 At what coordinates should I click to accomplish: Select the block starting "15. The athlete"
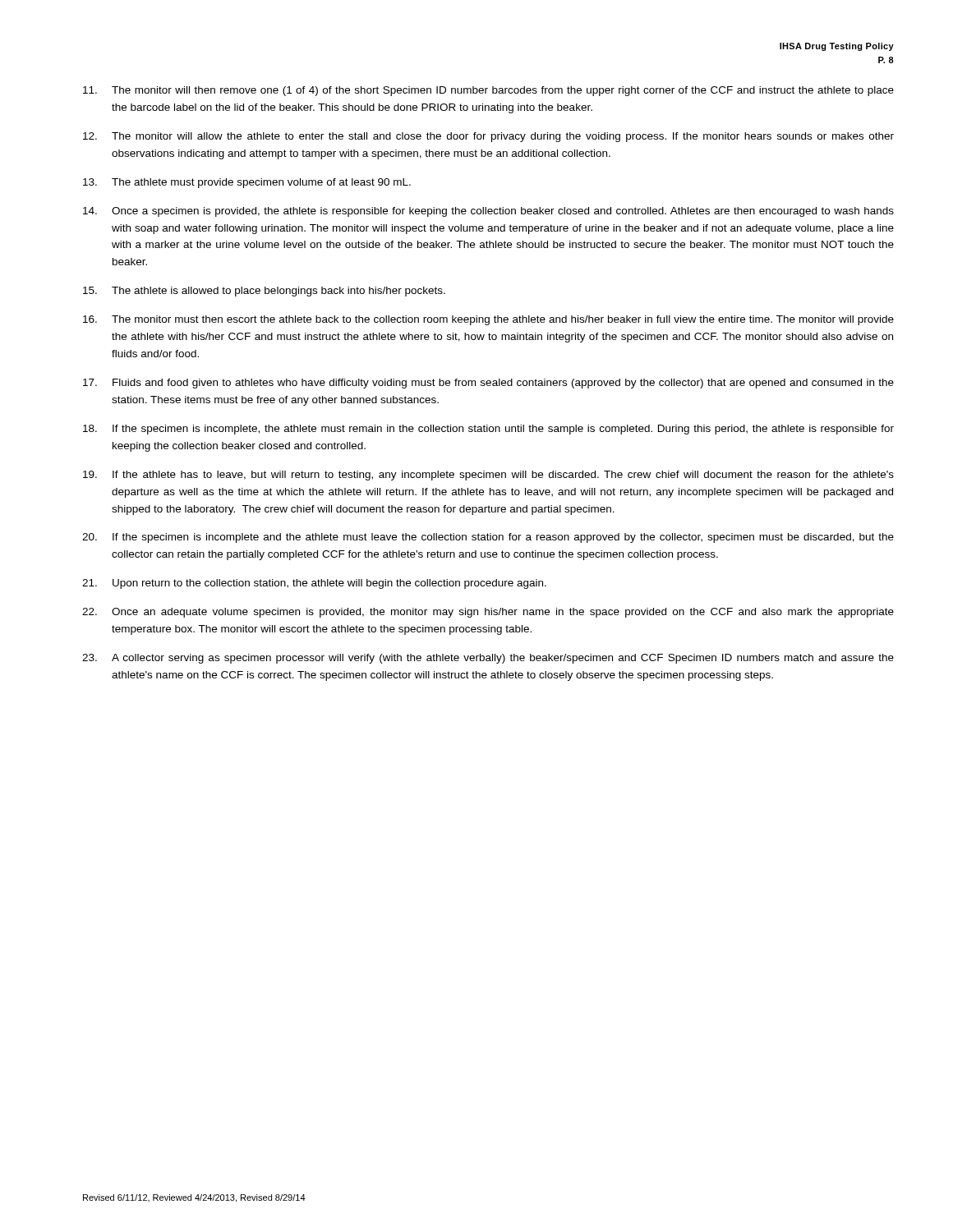(x=264, y=292)
